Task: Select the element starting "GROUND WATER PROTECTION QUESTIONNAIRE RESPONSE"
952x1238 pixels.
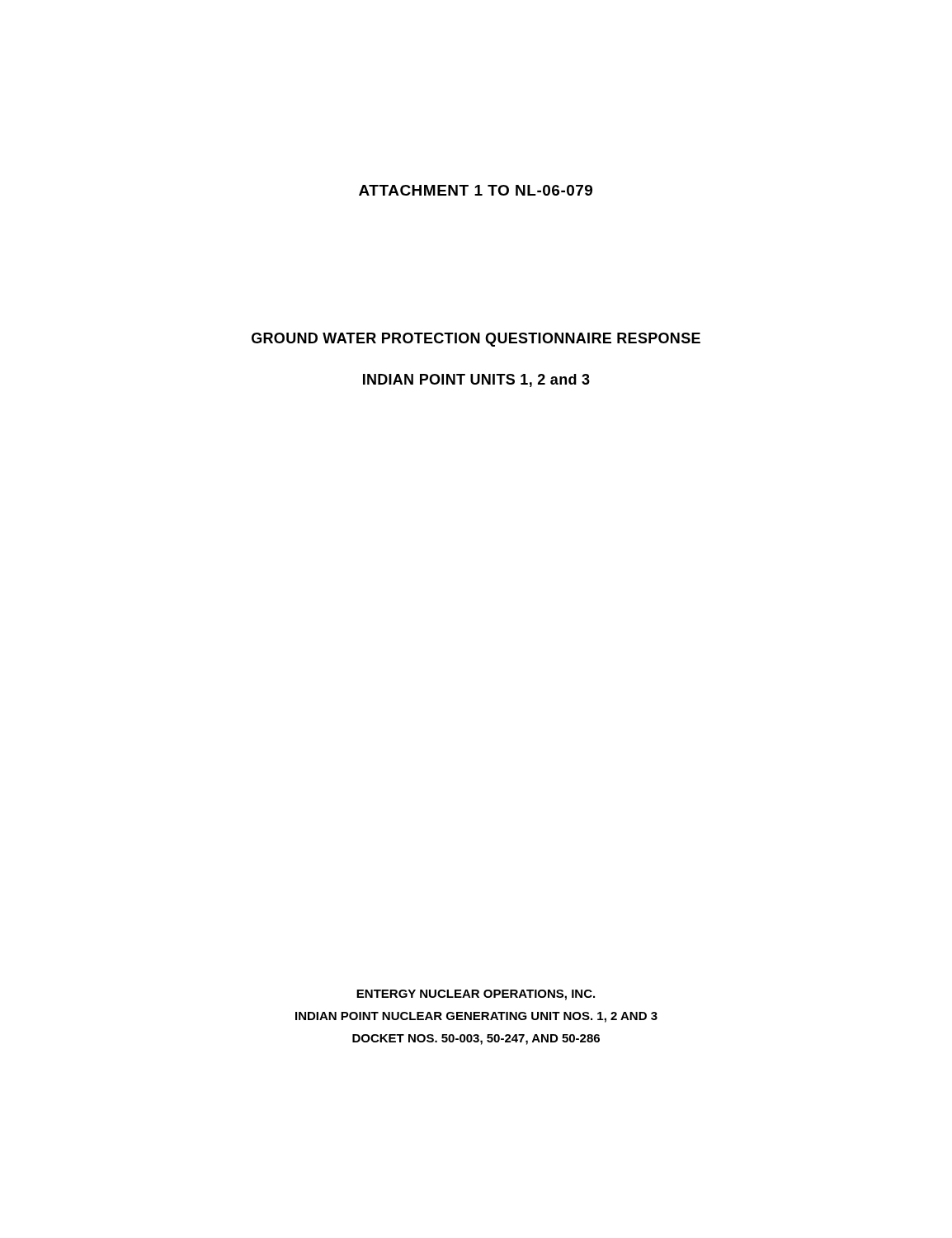Action: [476, 338]
